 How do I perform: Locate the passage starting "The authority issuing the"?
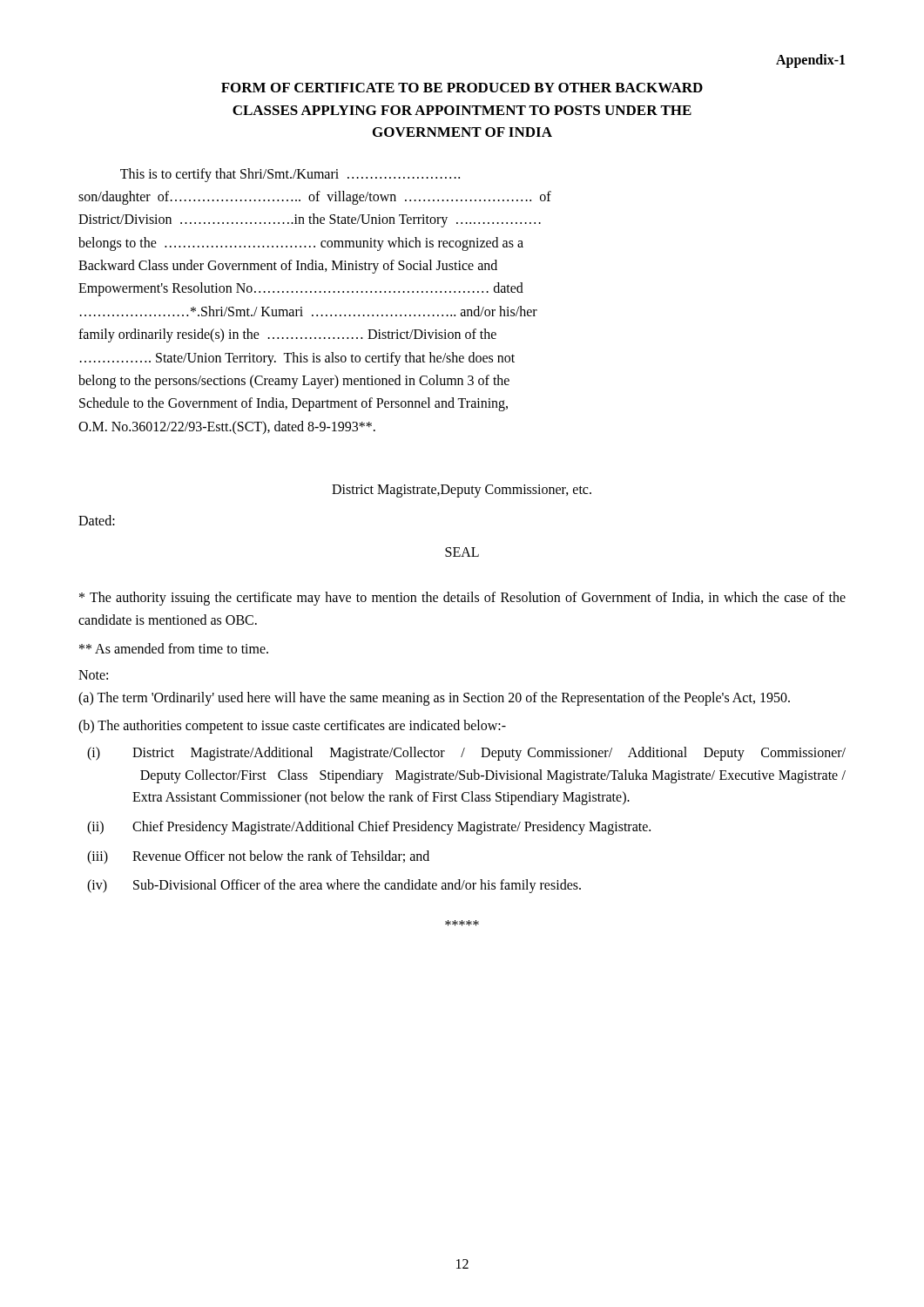pos(462,609)
